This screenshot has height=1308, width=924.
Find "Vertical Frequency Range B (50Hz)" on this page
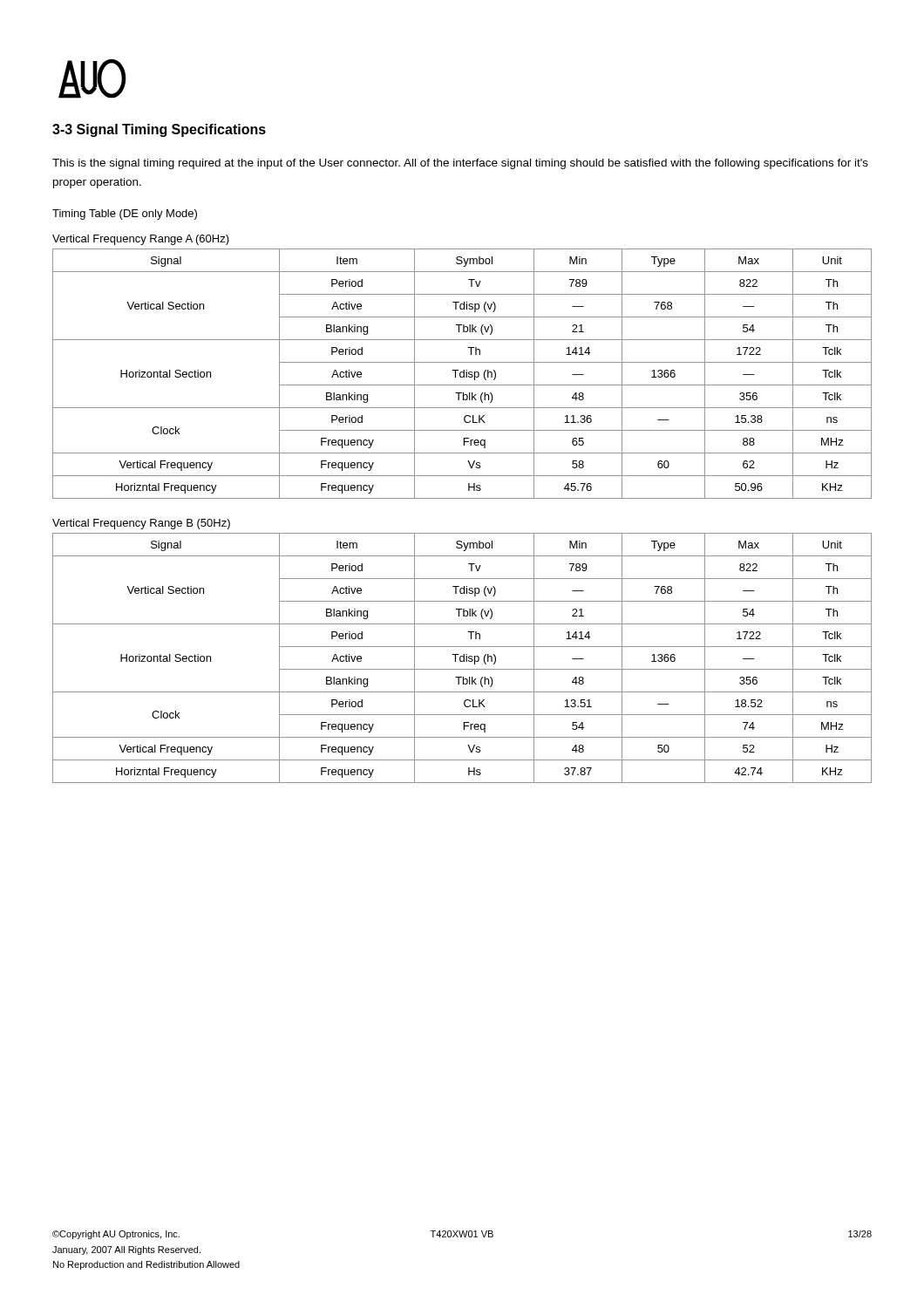(x=141, y=523)
